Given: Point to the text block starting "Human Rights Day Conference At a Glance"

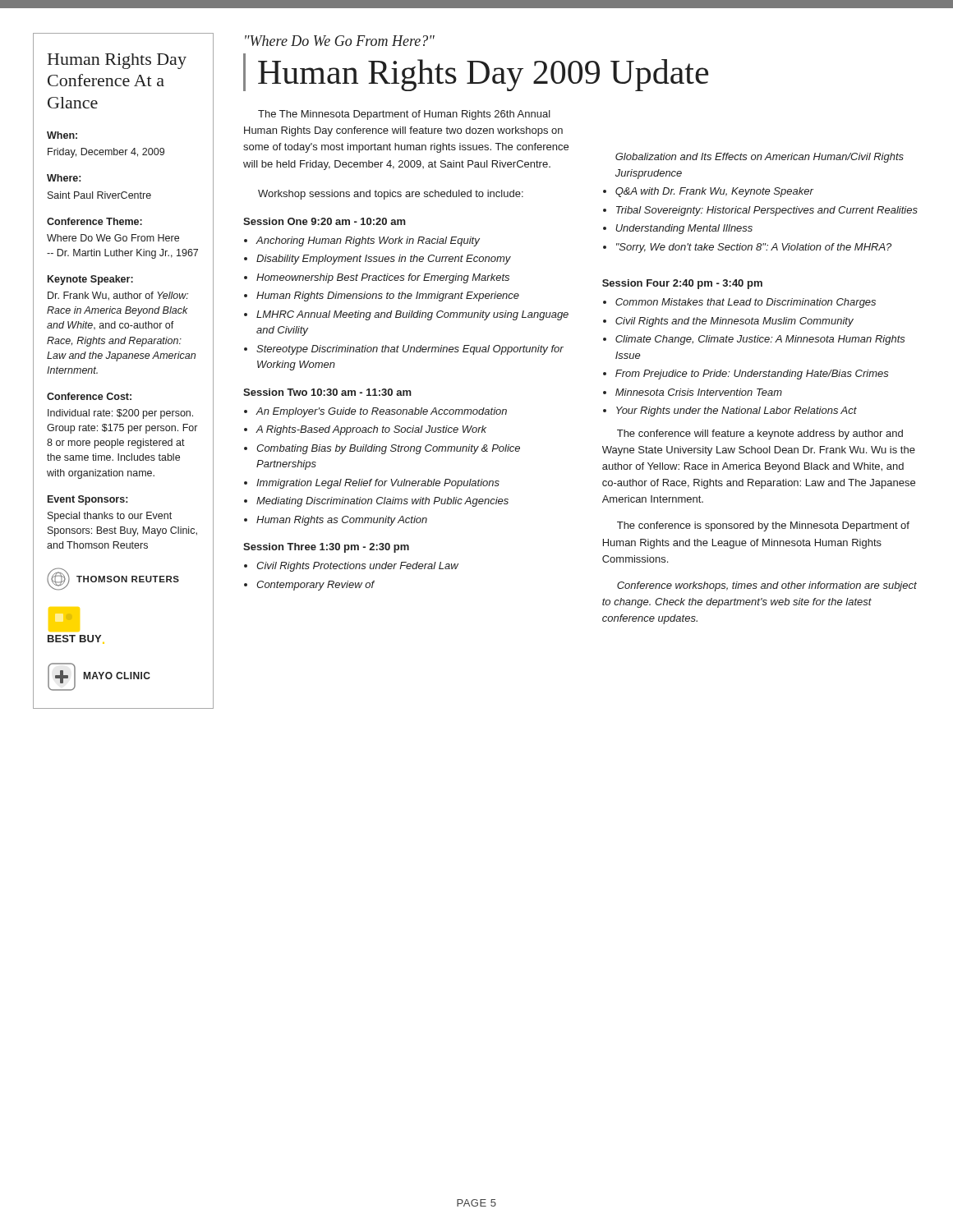Looking at the screenshot, I should tap(117, 80).
